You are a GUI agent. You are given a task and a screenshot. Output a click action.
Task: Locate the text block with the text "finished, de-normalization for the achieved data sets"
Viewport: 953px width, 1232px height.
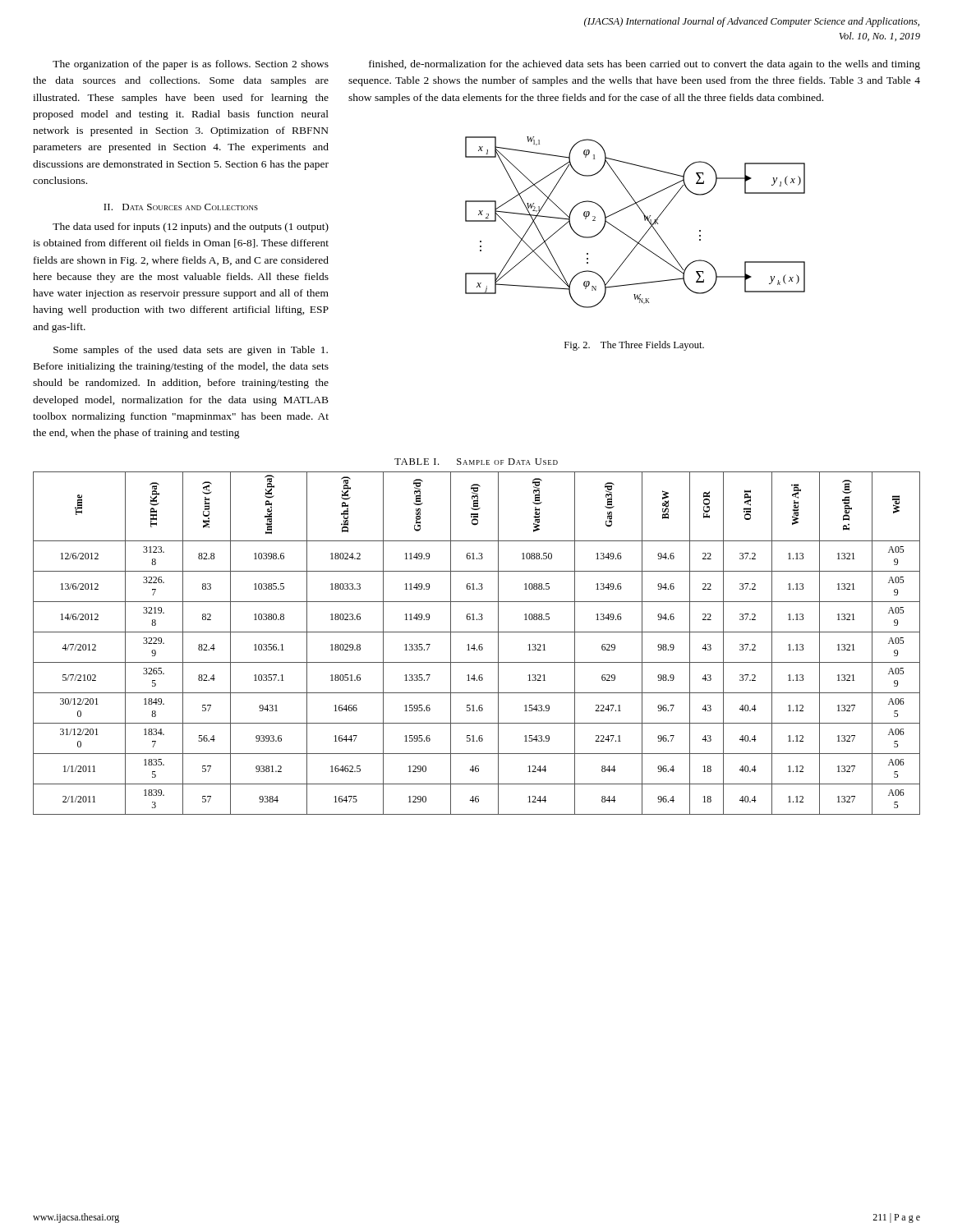click(x=634, y=81)
